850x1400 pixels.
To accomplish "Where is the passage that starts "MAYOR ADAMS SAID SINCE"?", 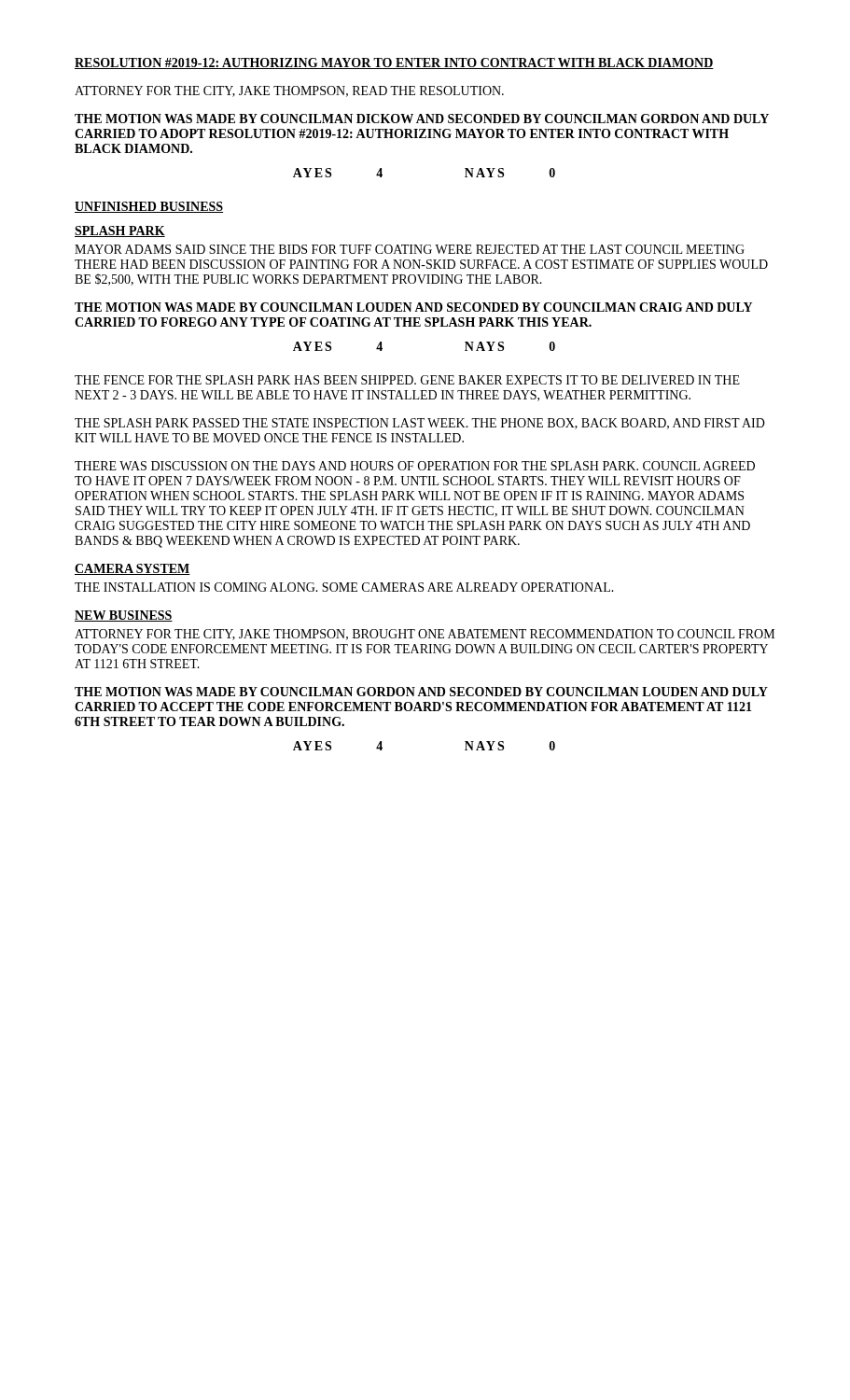I will (x=421, y=265).
